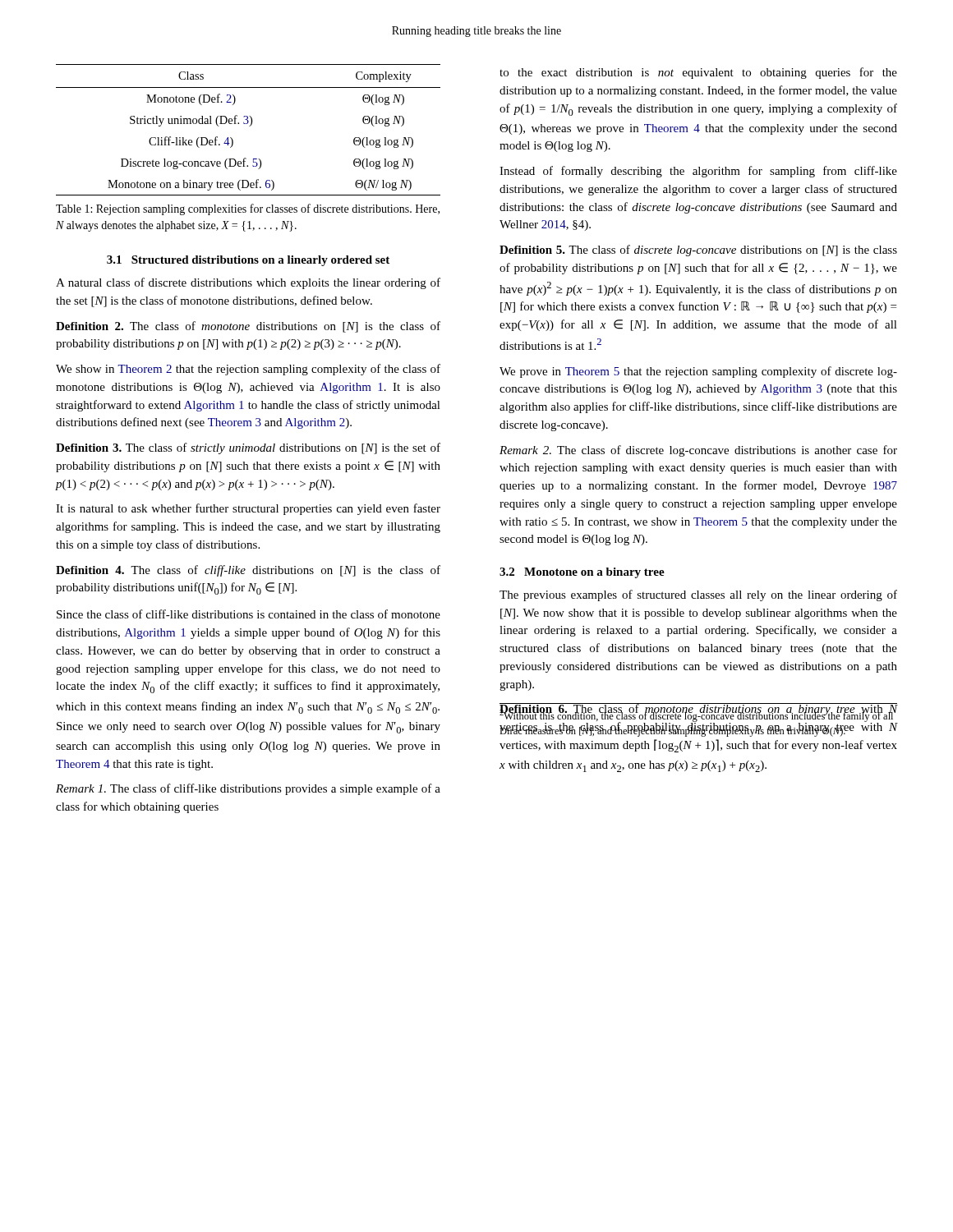
Task: Find the block on this page that starts "Definition 3. The class of strictly"
Action: pyautogui.click(x=248, y=466)
